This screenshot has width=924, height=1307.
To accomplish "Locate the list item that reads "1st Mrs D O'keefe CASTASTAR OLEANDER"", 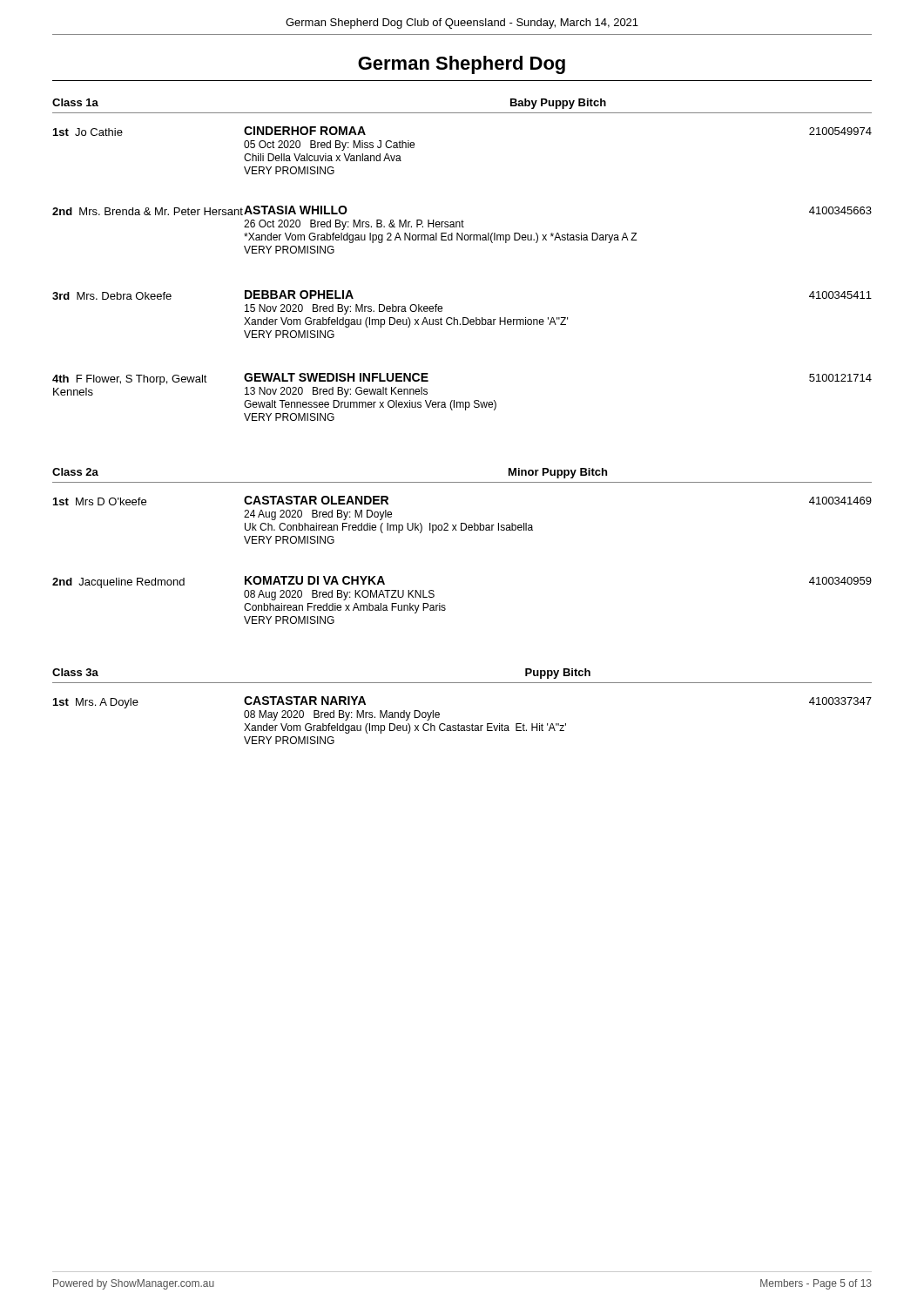I will (462, 520).
